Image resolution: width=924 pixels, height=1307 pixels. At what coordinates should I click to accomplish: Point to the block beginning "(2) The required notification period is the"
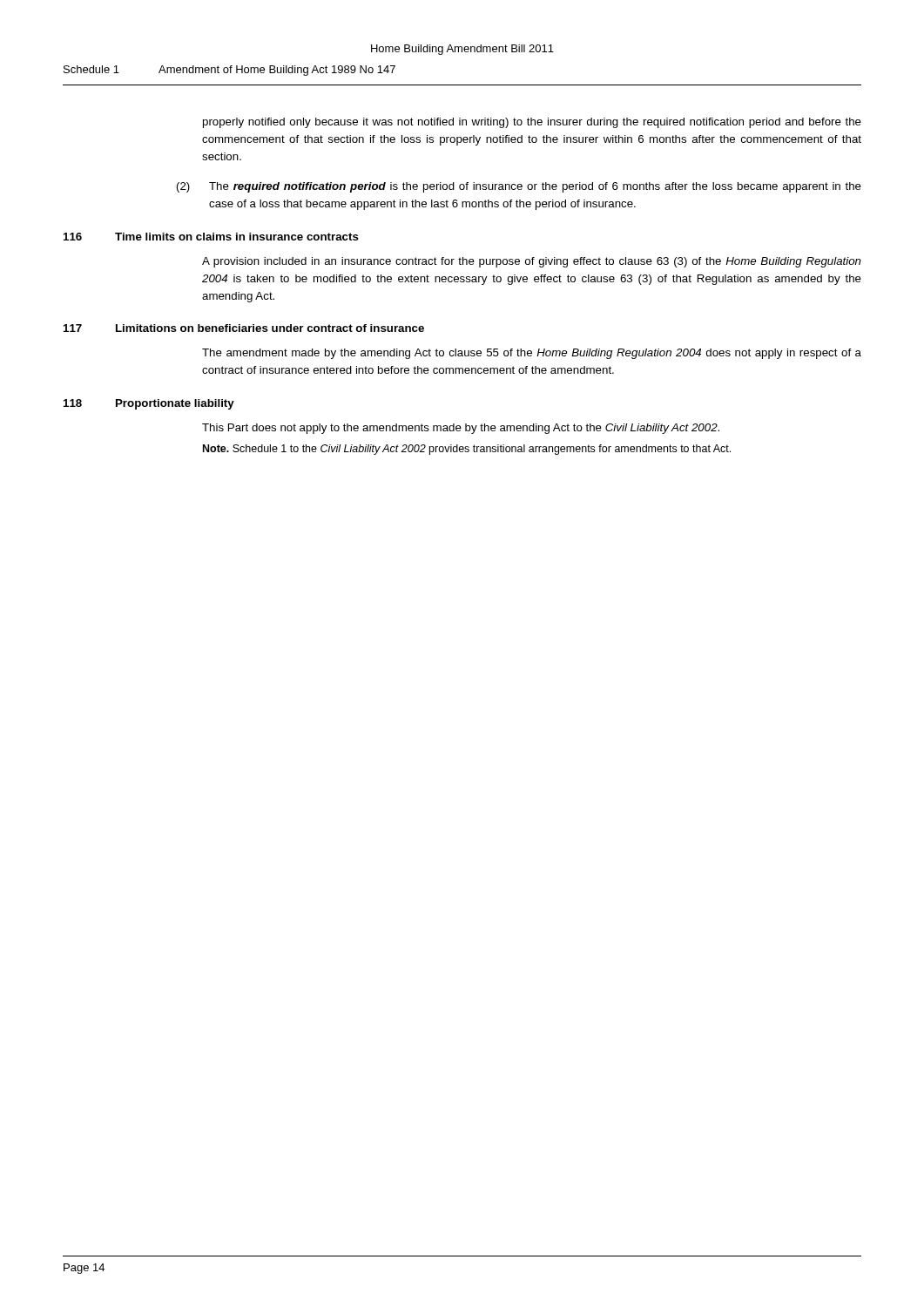coord(519,195)
